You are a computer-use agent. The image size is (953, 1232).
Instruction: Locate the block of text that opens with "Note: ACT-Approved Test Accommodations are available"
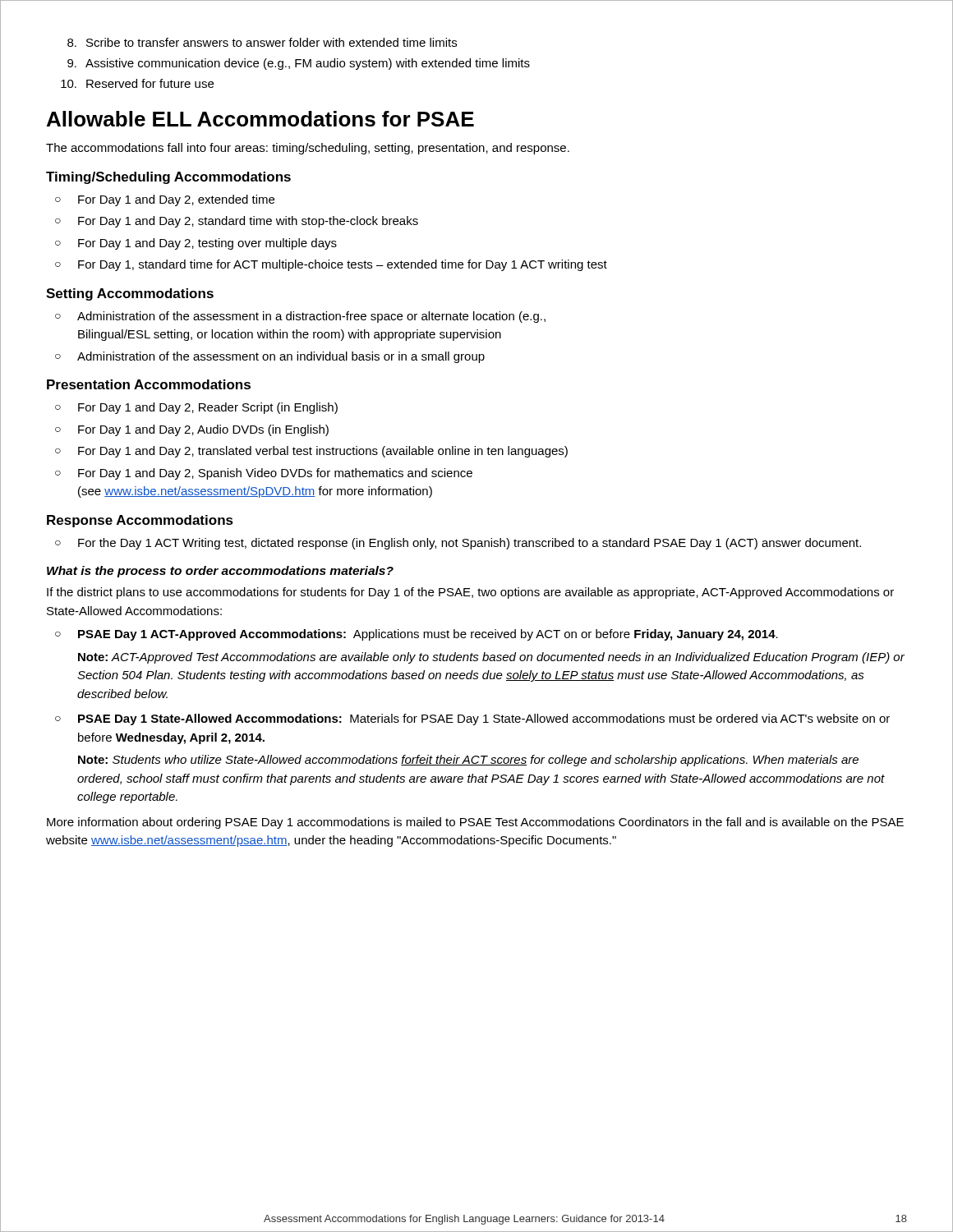tap(491, 675)
